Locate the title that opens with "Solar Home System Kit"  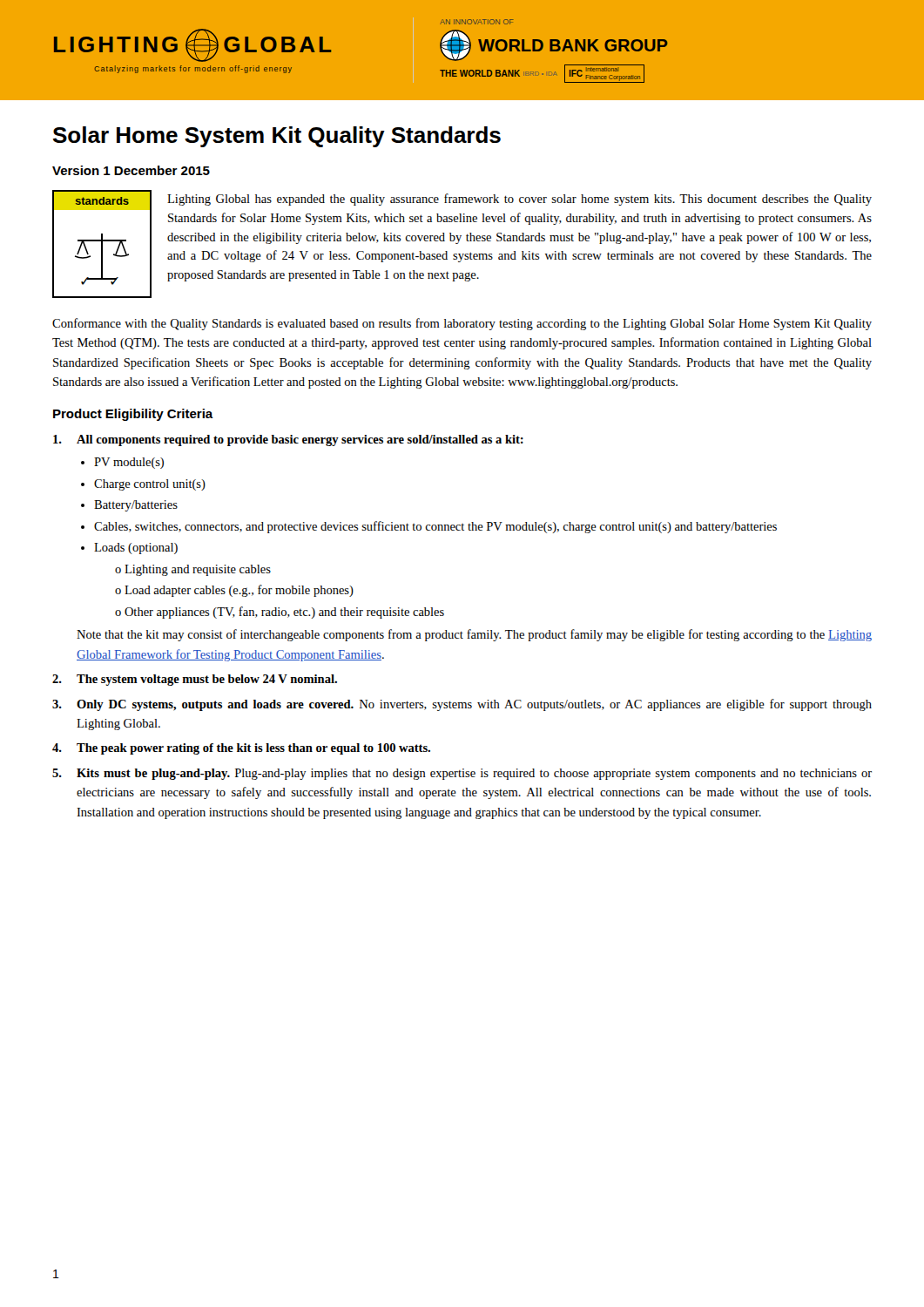277,135
